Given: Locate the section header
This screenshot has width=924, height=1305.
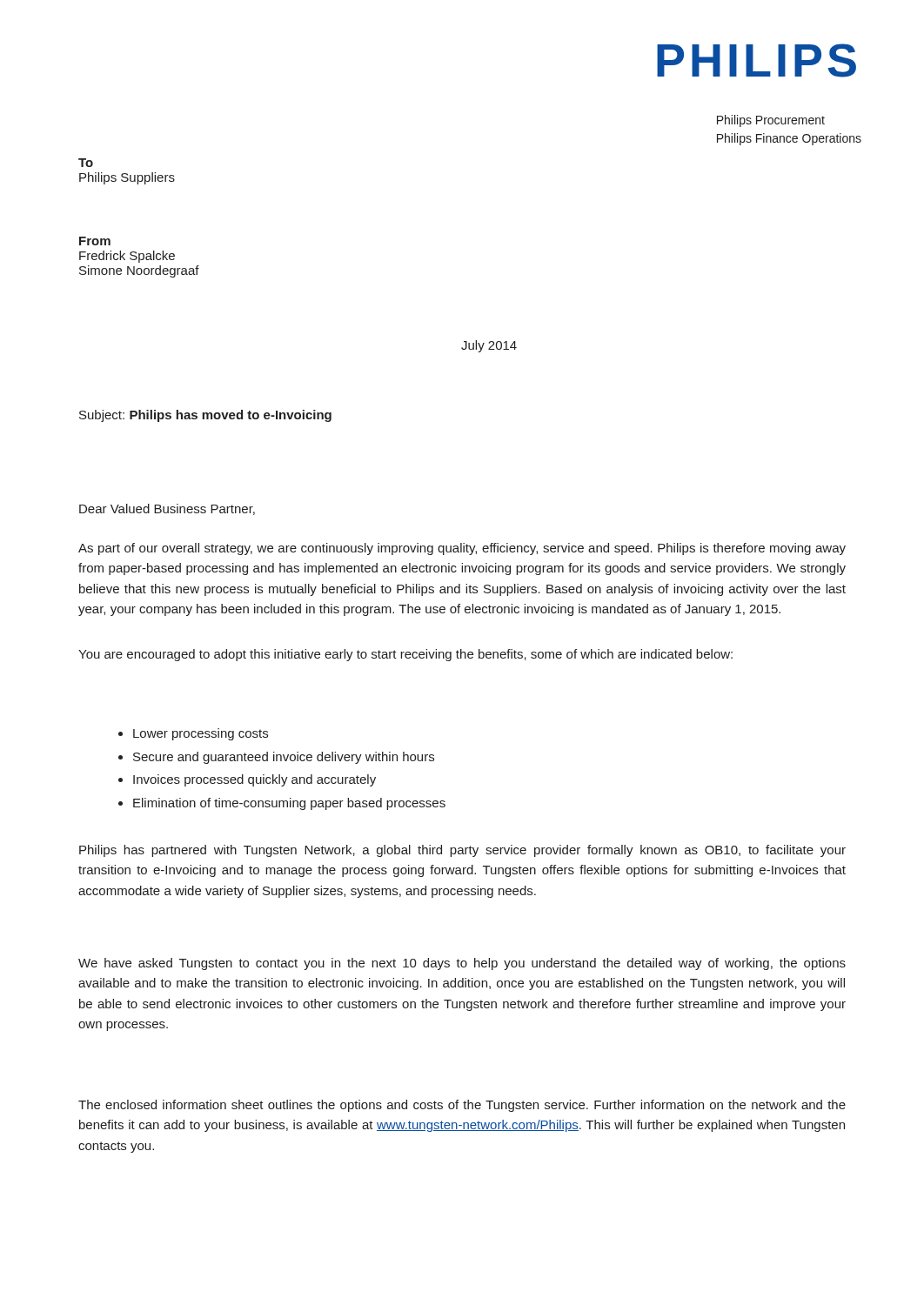Looking at the screenshot, I should click(205, 415).
